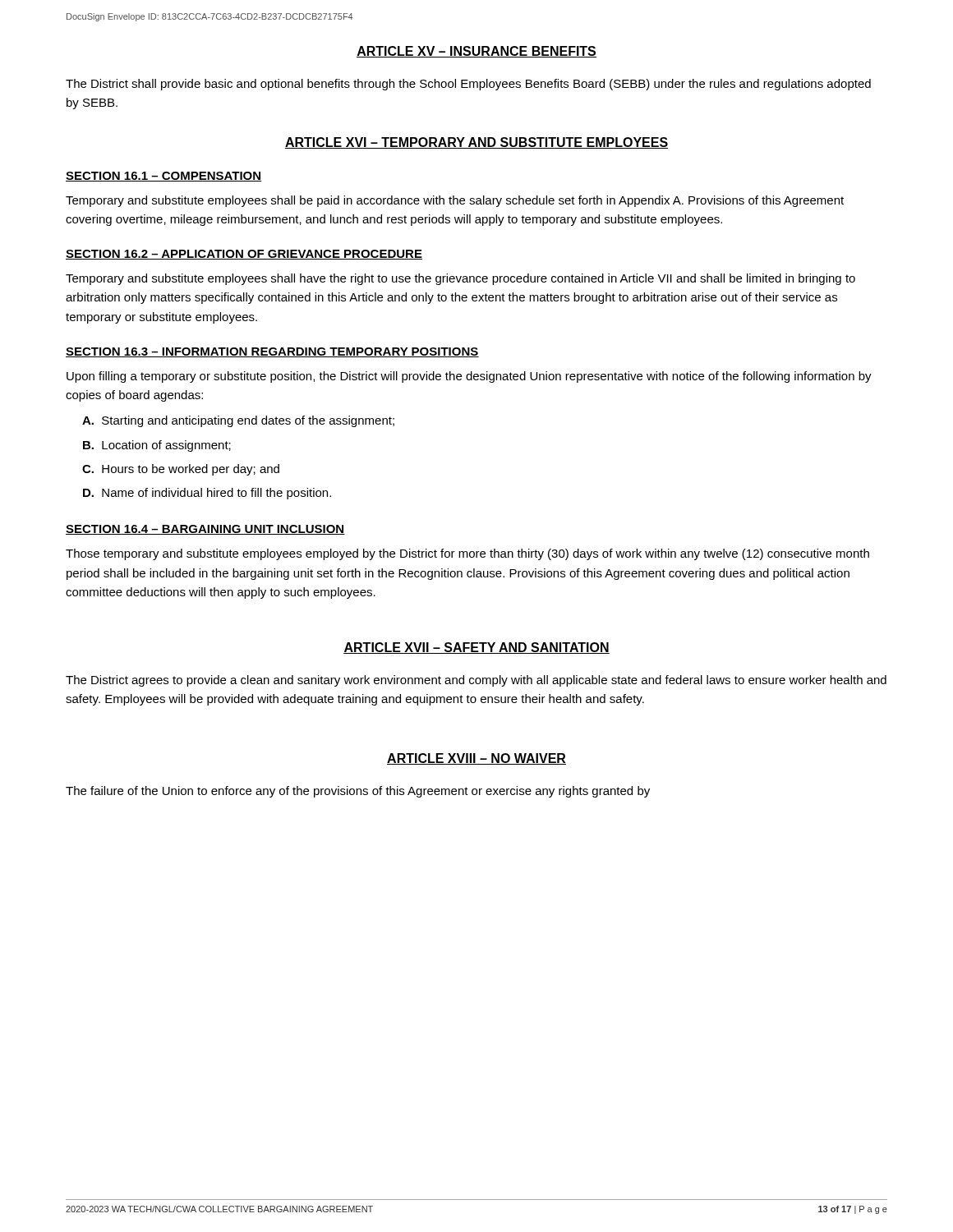Select the list item with the text "B. Location of assignment;"
The image size is (953, 1232).
tap(157, 444)
